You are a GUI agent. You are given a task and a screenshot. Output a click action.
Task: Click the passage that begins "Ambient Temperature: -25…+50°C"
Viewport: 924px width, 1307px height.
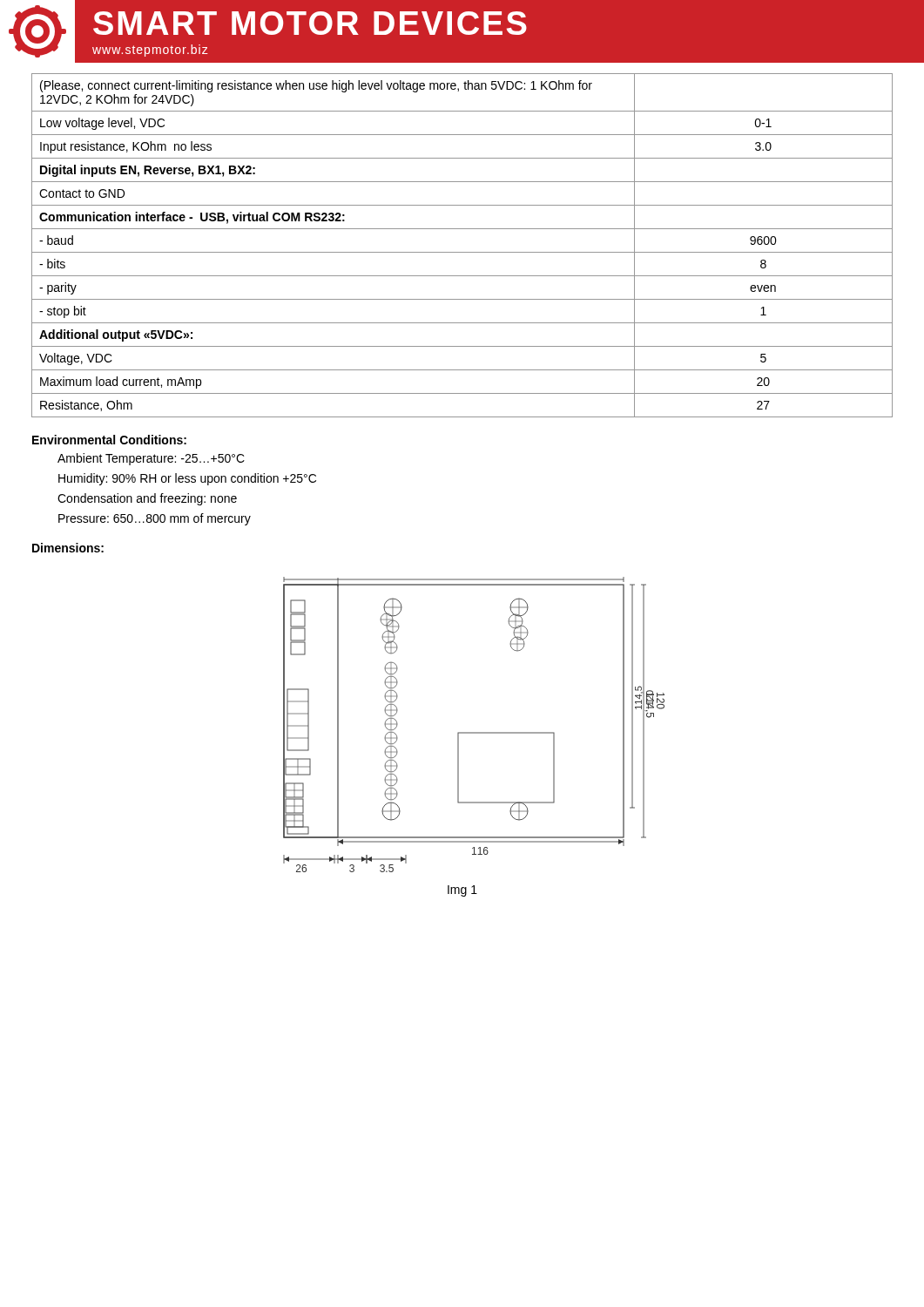pos(187,488)
